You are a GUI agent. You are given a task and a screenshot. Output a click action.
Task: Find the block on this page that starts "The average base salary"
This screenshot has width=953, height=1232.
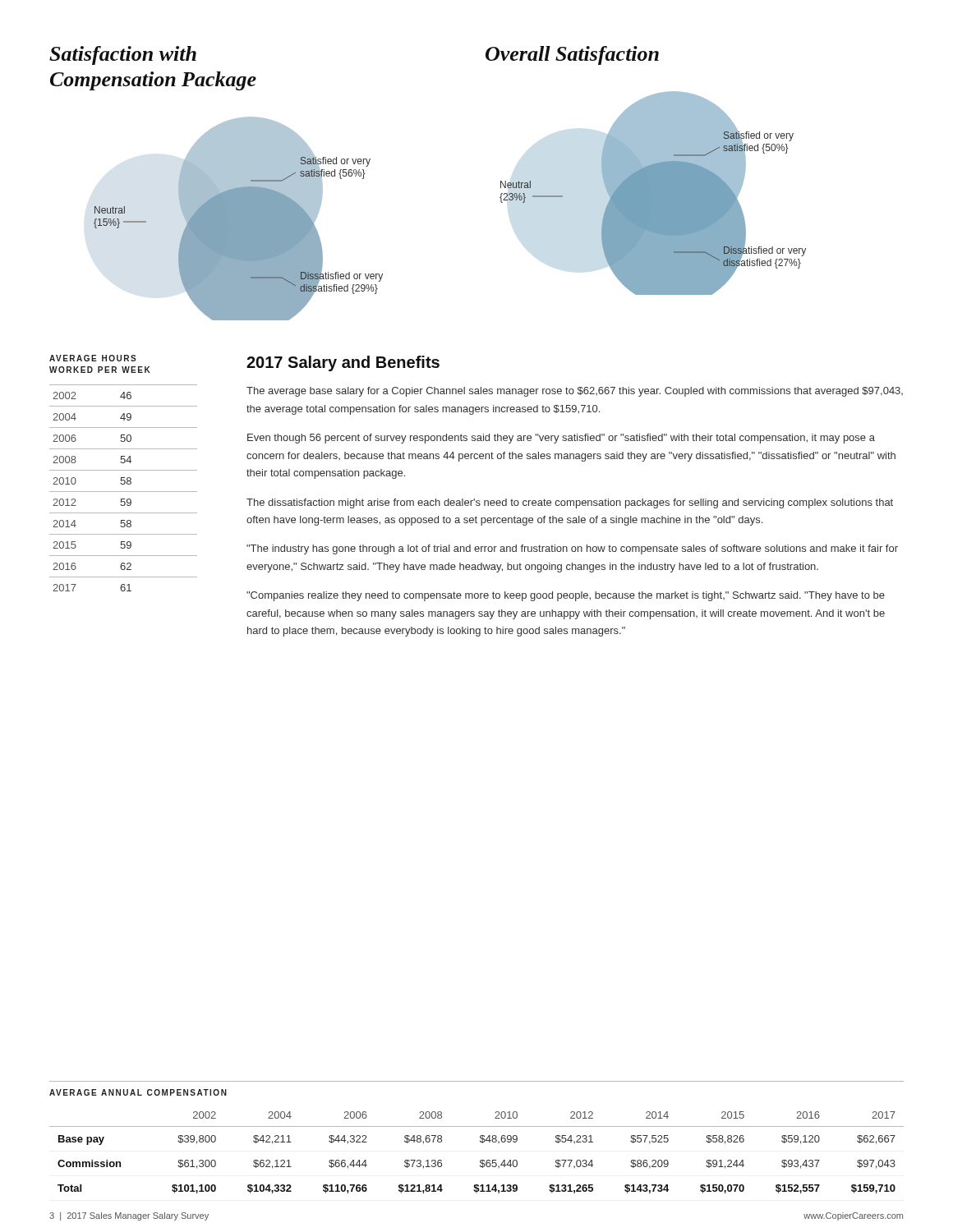point(575,400)
